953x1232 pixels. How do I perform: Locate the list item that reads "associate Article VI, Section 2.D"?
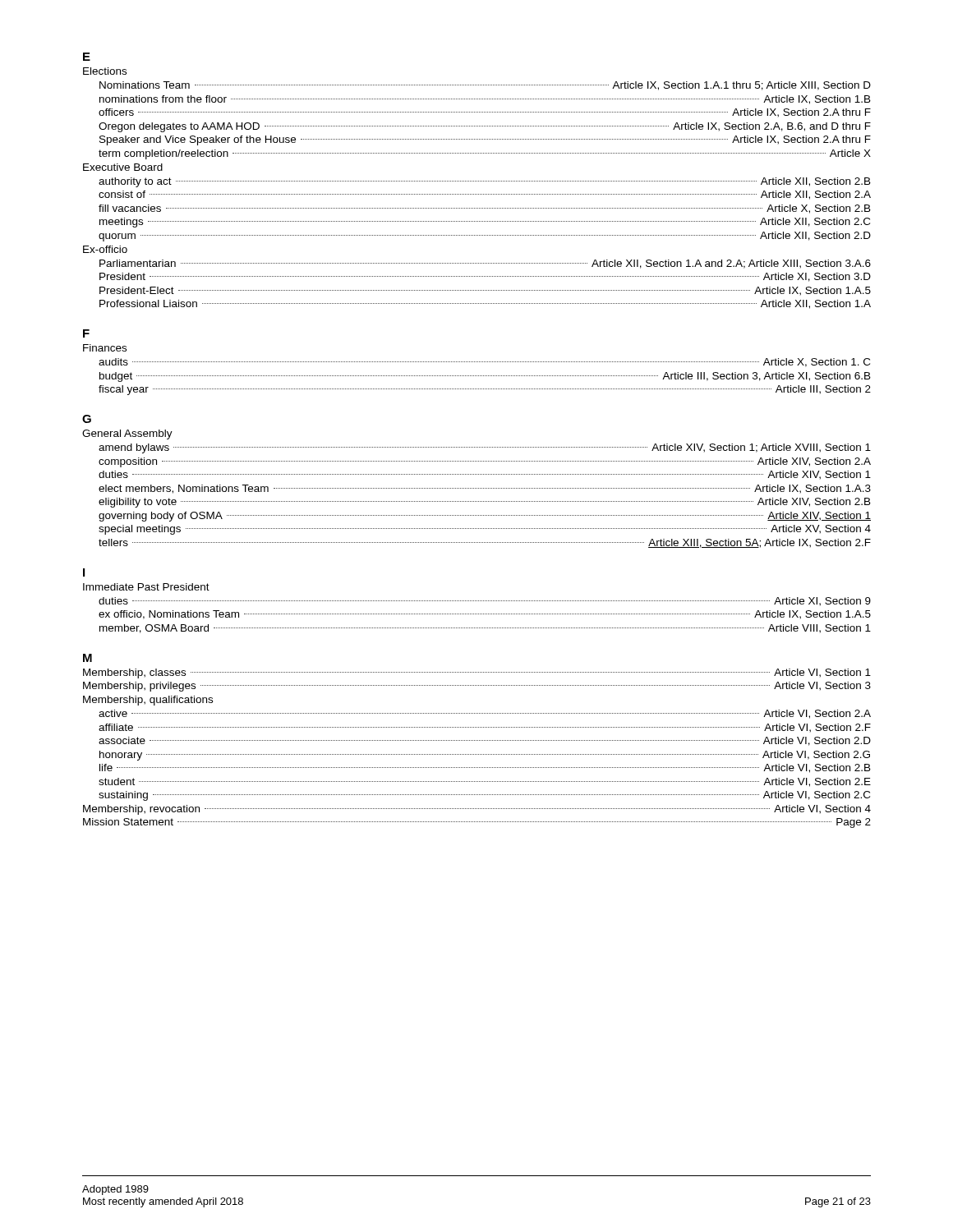coord(485,740)
